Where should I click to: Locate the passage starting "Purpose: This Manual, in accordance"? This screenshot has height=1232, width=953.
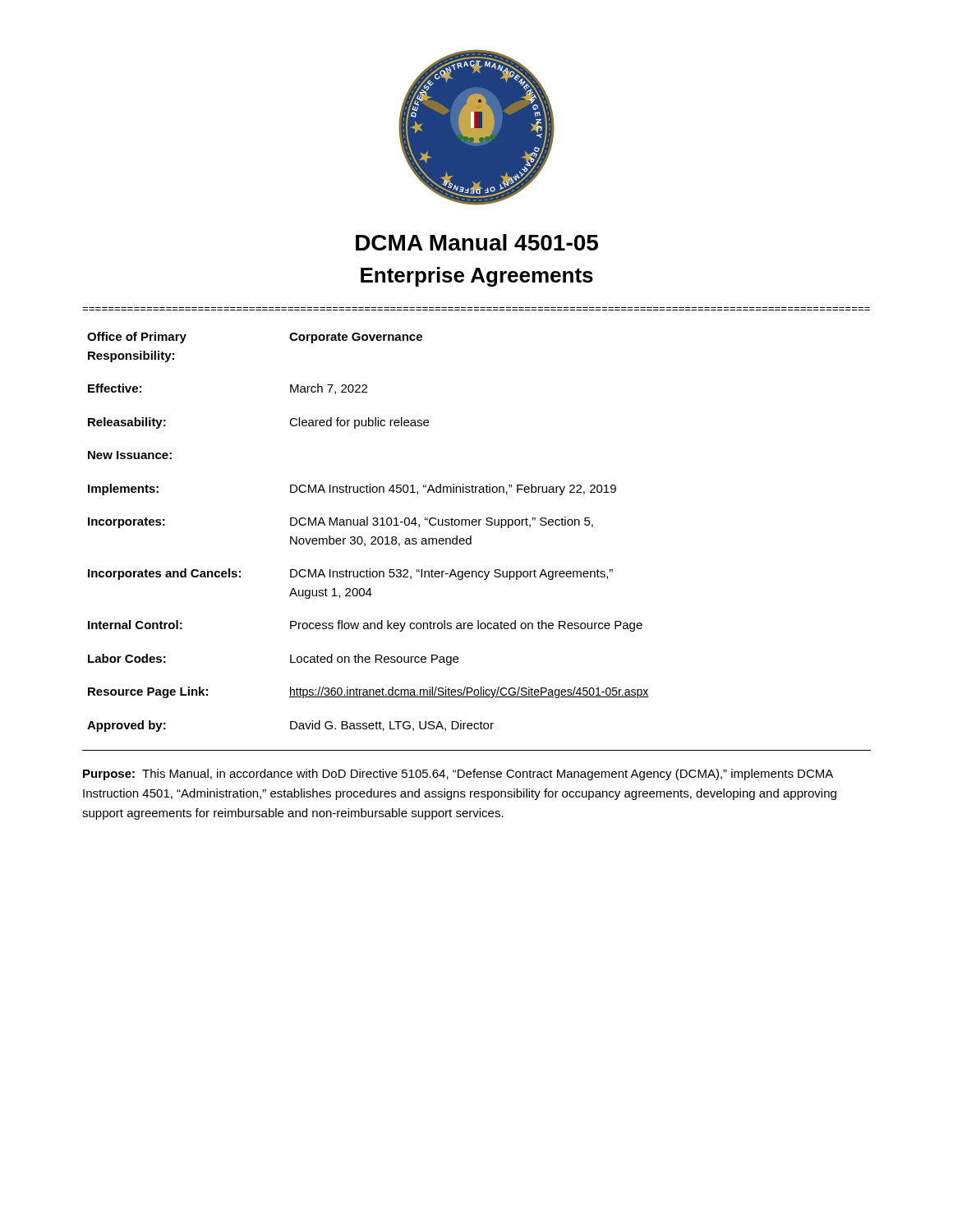pos(460,793)
